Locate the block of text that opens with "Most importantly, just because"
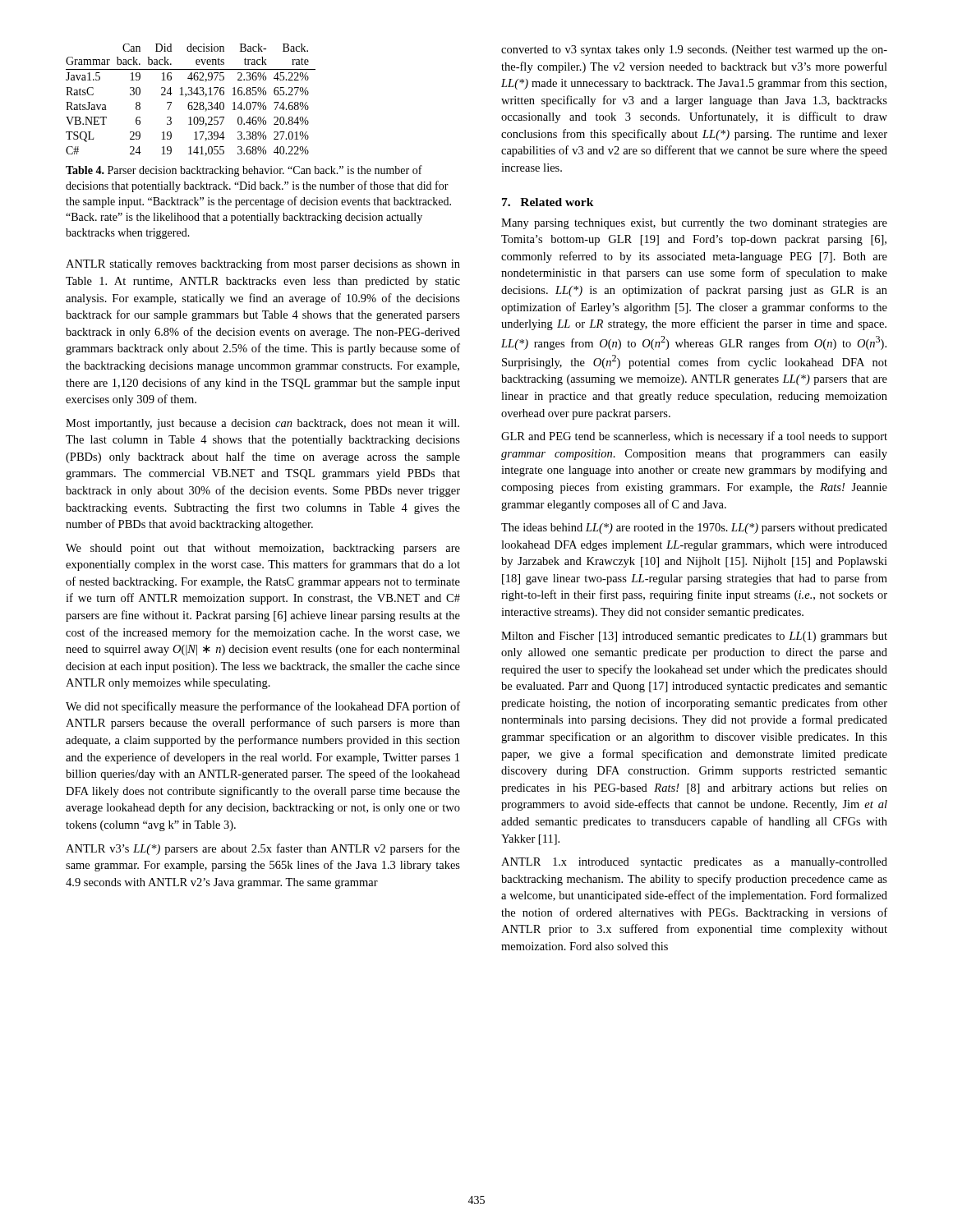Image resolution: width=953 pixels, height=1232 pixels. point(263,473)
